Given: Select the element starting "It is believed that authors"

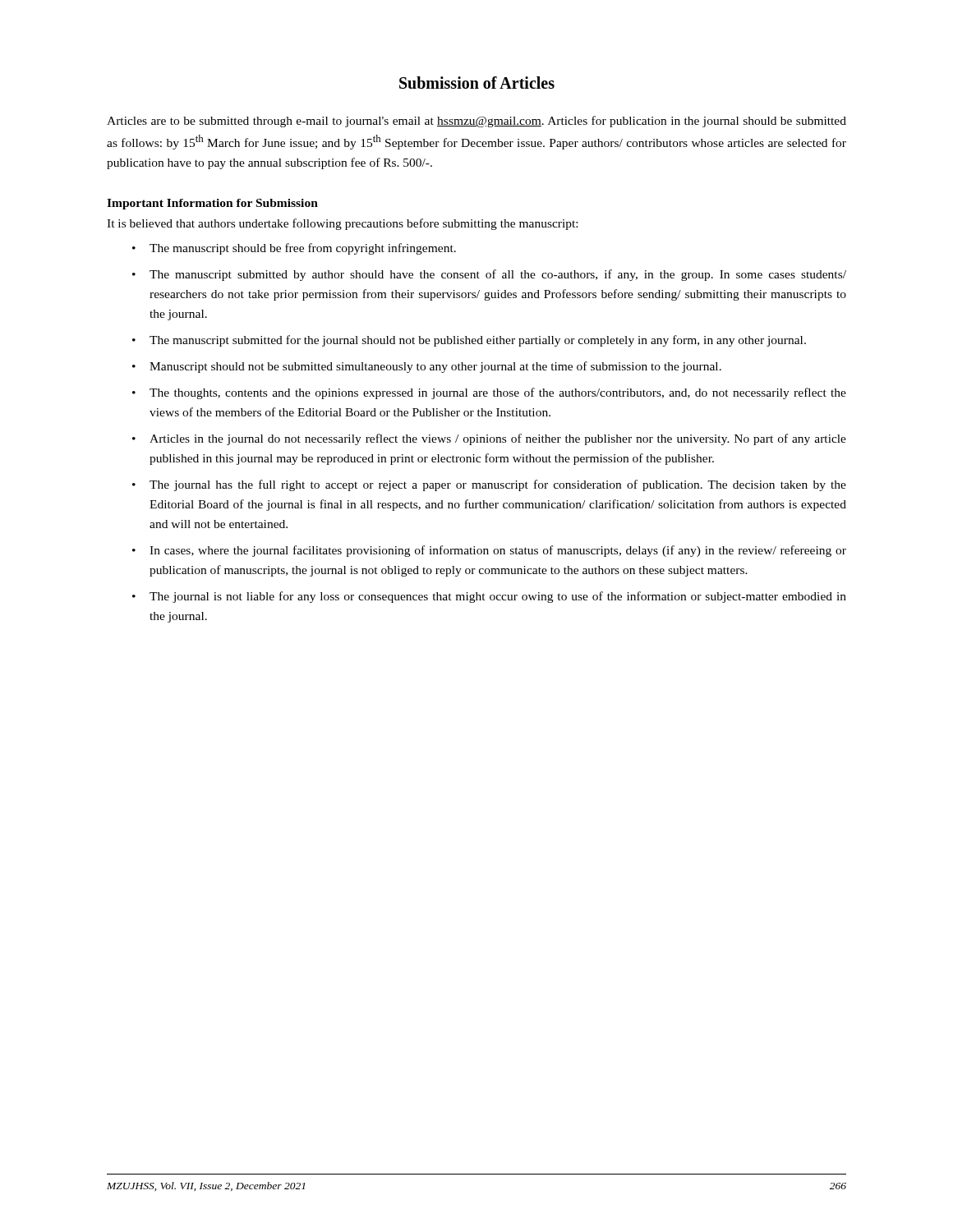Looking at the screenshot, I should point(343,223).
